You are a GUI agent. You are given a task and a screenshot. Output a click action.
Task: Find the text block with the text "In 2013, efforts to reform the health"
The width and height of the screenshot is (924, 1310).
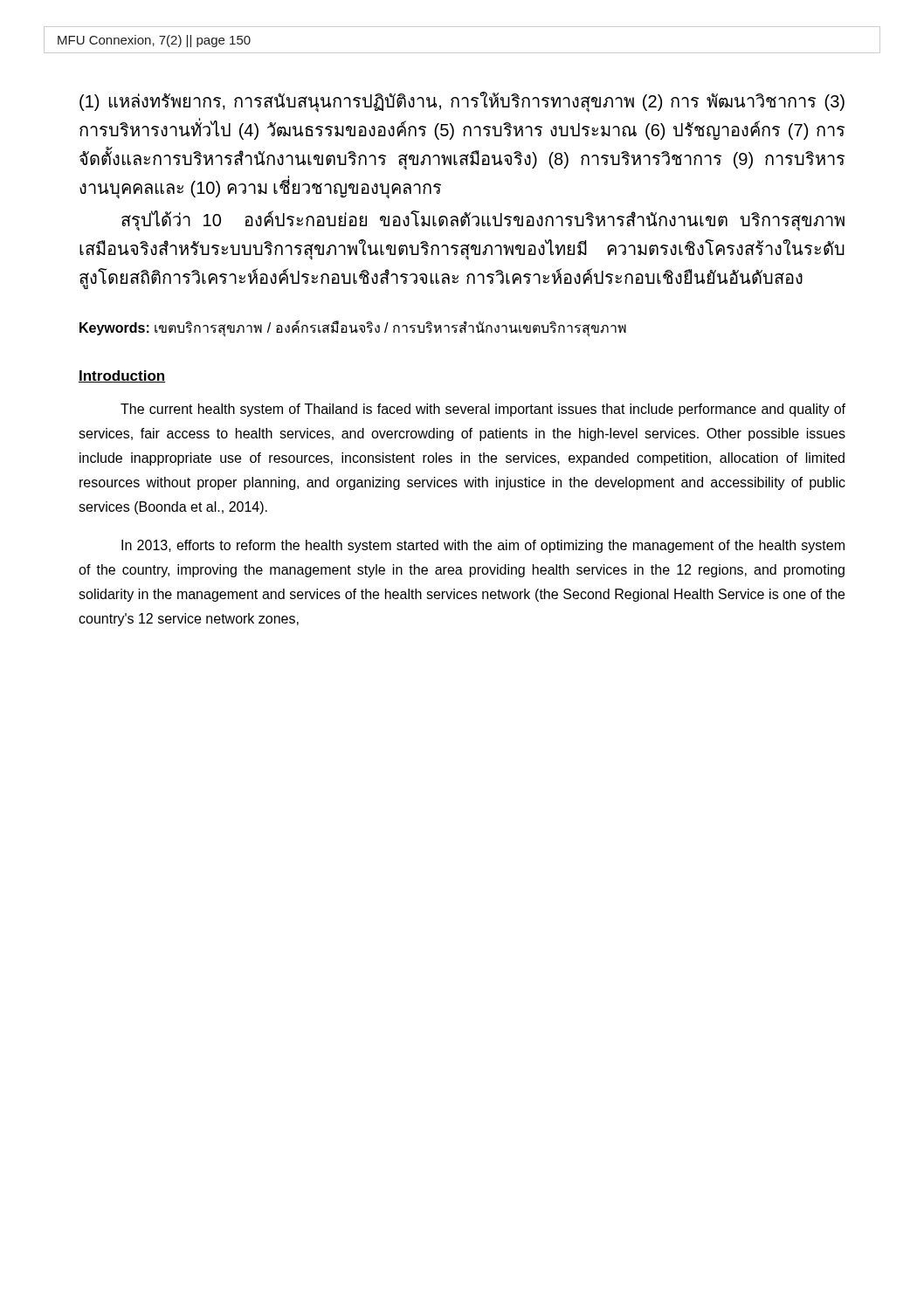pos(462,582)
